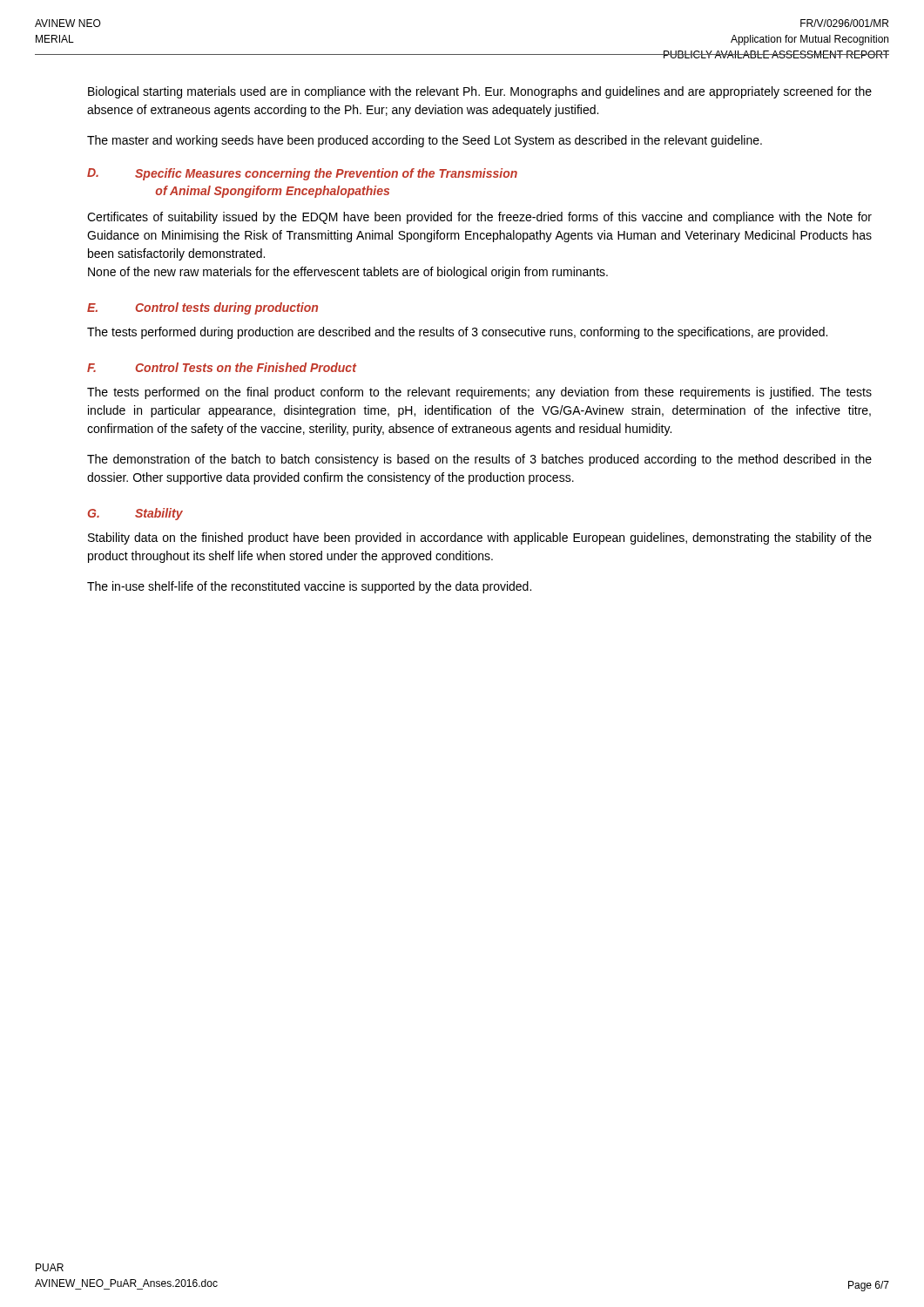
Task: Find the section header on this page that starts "F. Control Tests"
Action: tap(222, 368)
